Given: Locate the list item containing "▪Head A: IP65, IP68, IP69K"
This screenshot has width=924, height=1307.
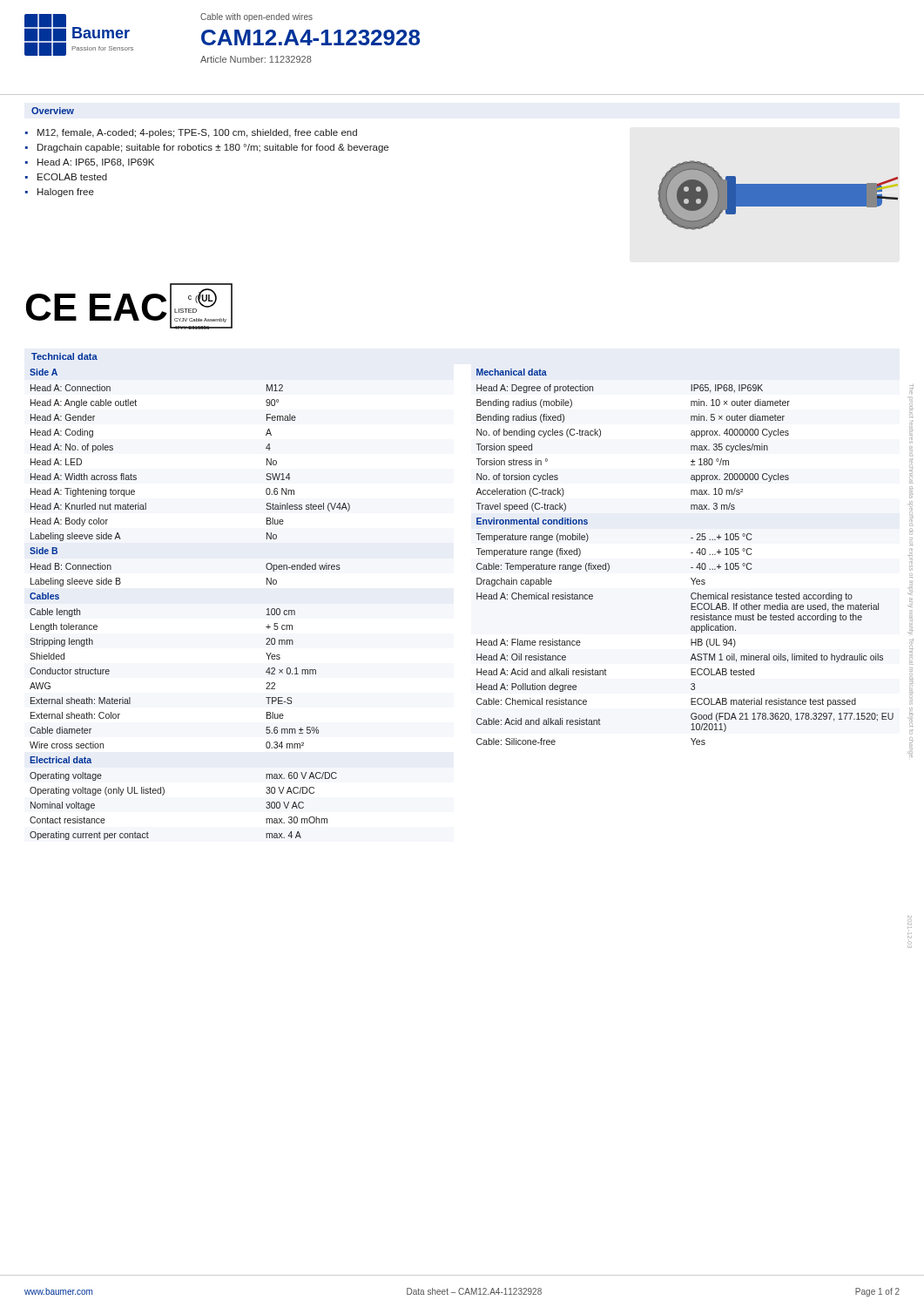Looking at the screenshot, I should pos(89,162).
